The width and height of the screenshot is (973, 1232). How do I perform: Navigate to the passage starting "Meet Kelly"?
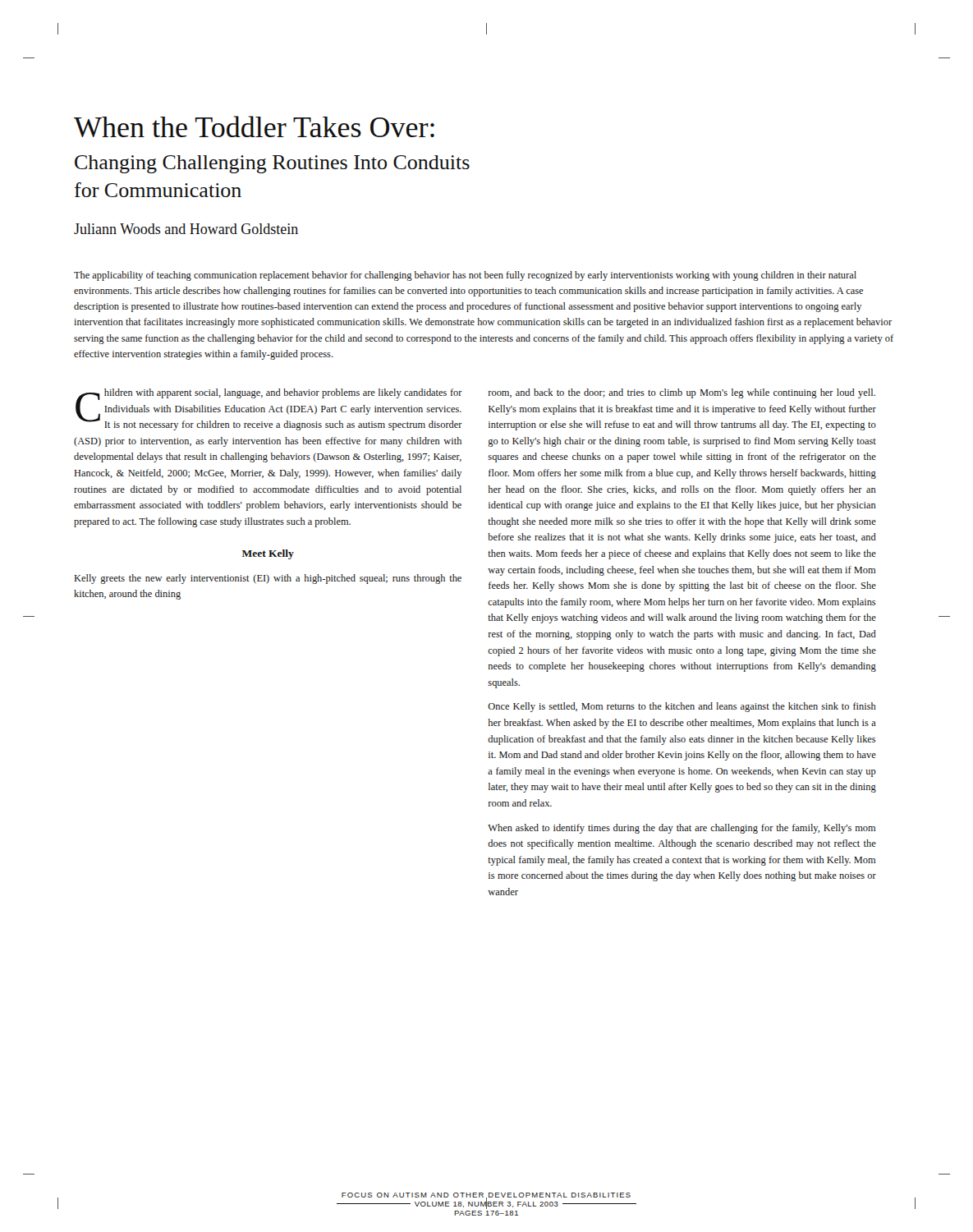point(268,554)
